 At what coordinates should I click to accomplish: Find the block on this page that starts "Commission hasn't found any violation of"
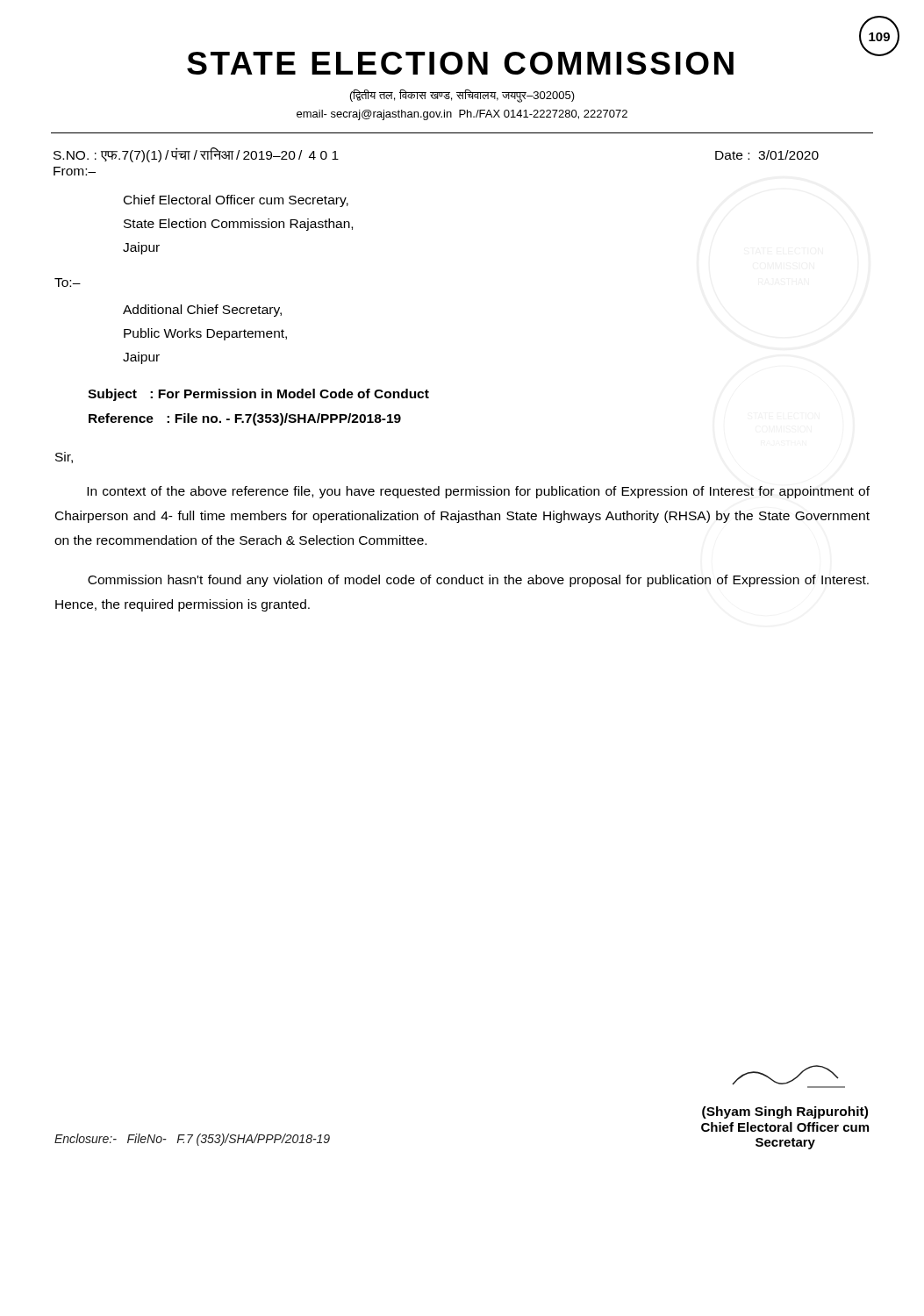tap(462, 592)
